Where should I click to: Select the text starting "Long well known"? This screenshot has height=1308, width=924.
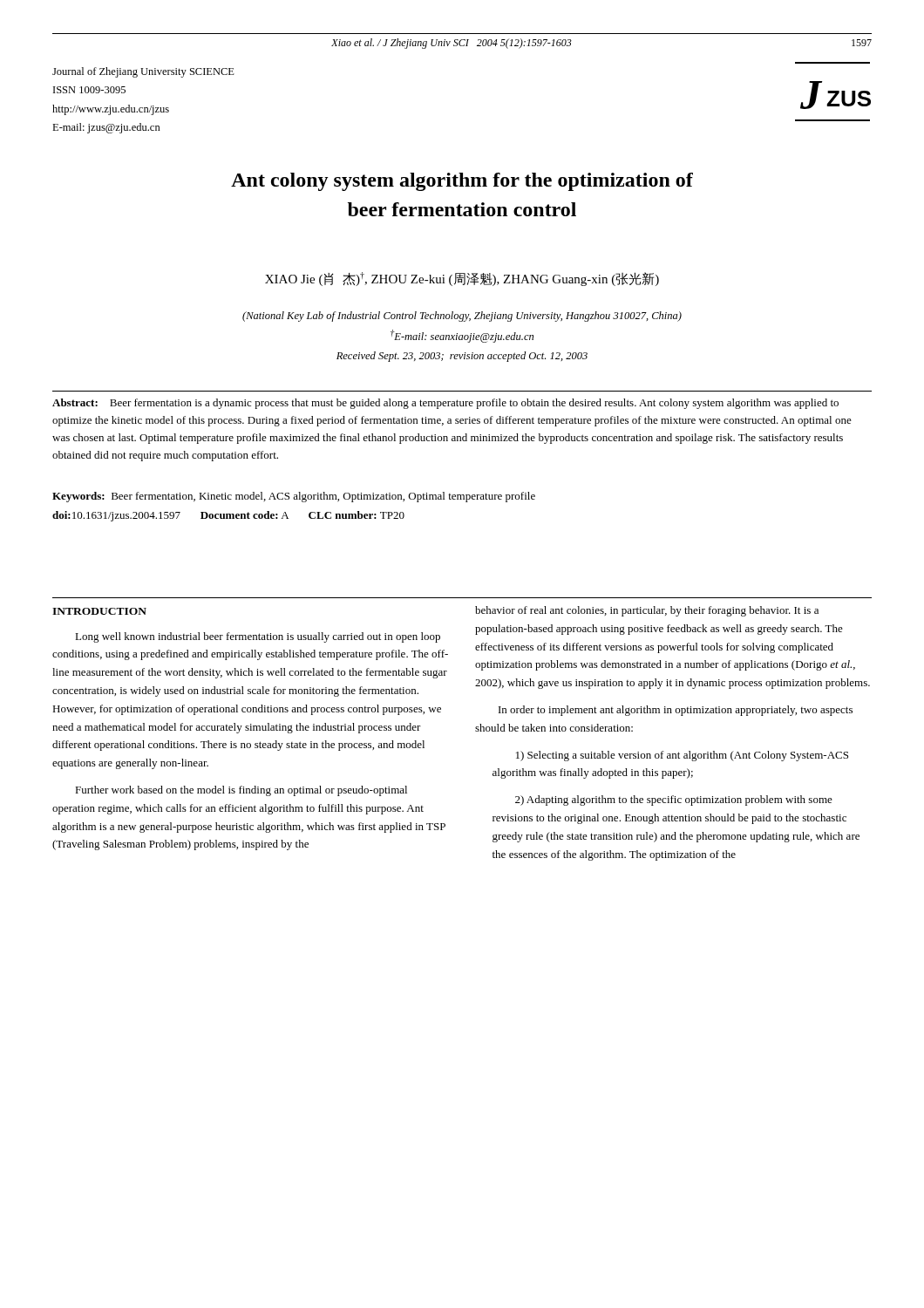point(251,741)
